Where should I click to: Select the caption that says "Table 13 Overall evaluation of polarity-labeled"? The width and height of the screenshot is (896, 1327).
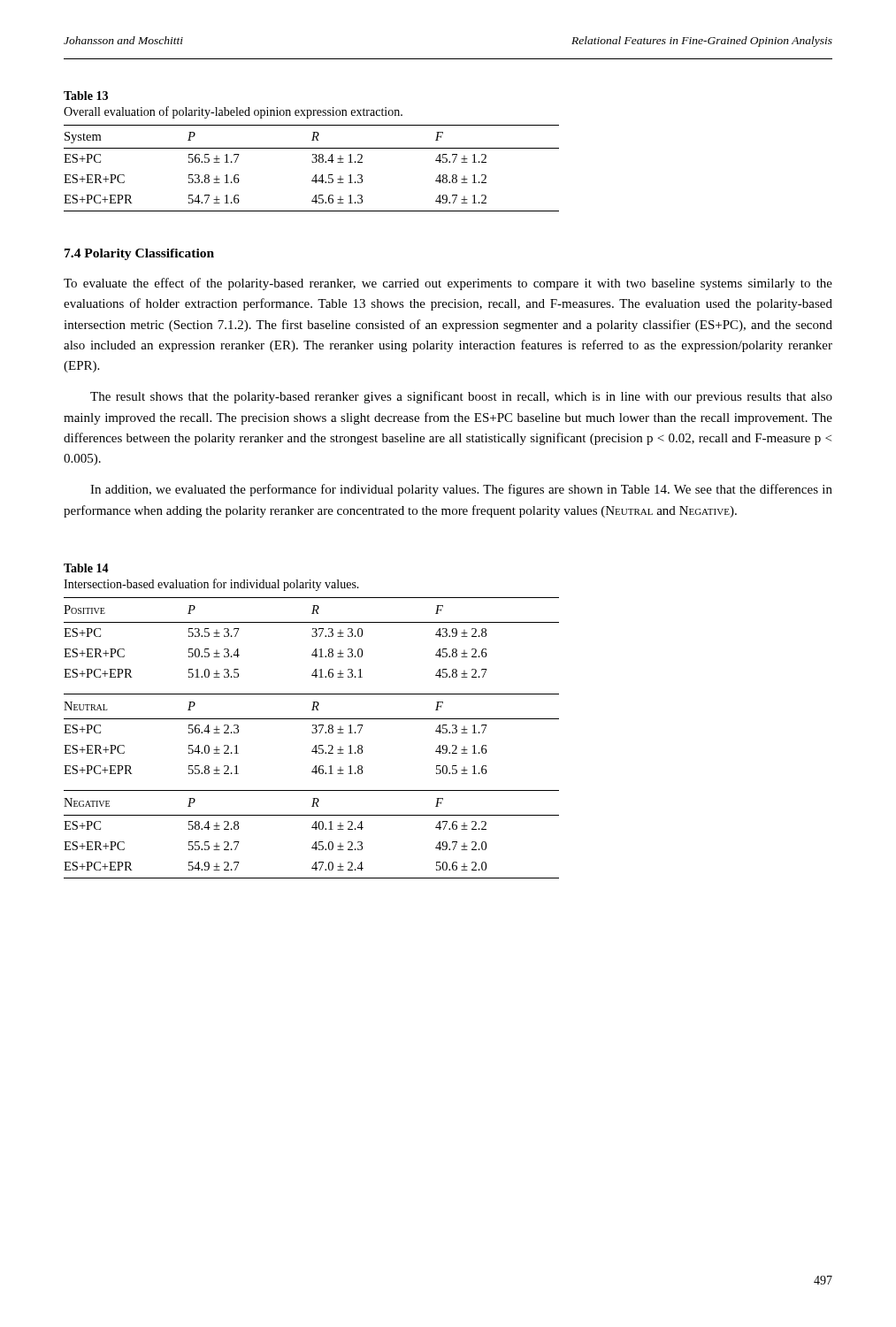tap(86, 96)
